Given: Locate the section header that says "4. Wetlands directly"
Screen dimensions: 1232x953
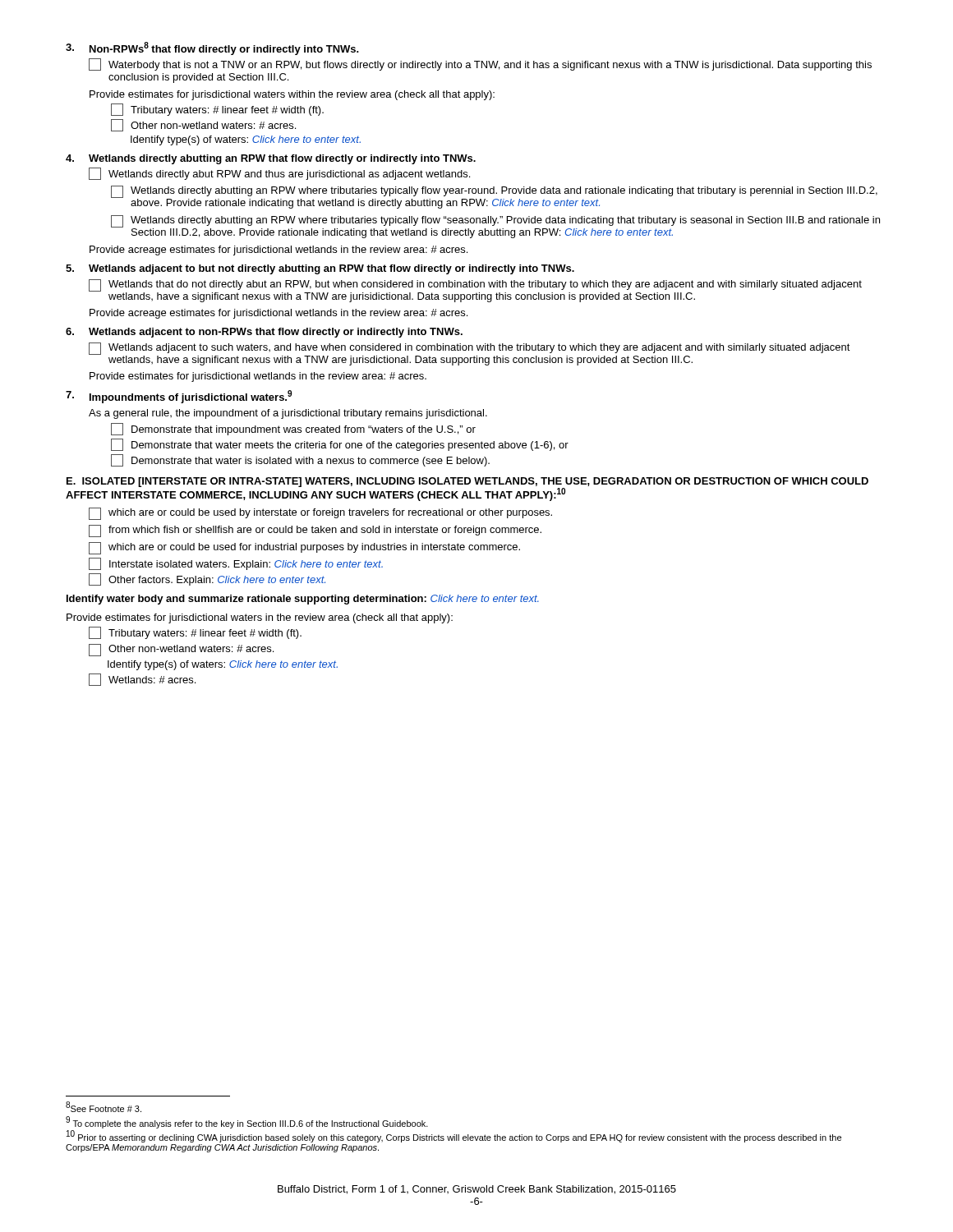Looking at the screenshot, I should [271, 158].
